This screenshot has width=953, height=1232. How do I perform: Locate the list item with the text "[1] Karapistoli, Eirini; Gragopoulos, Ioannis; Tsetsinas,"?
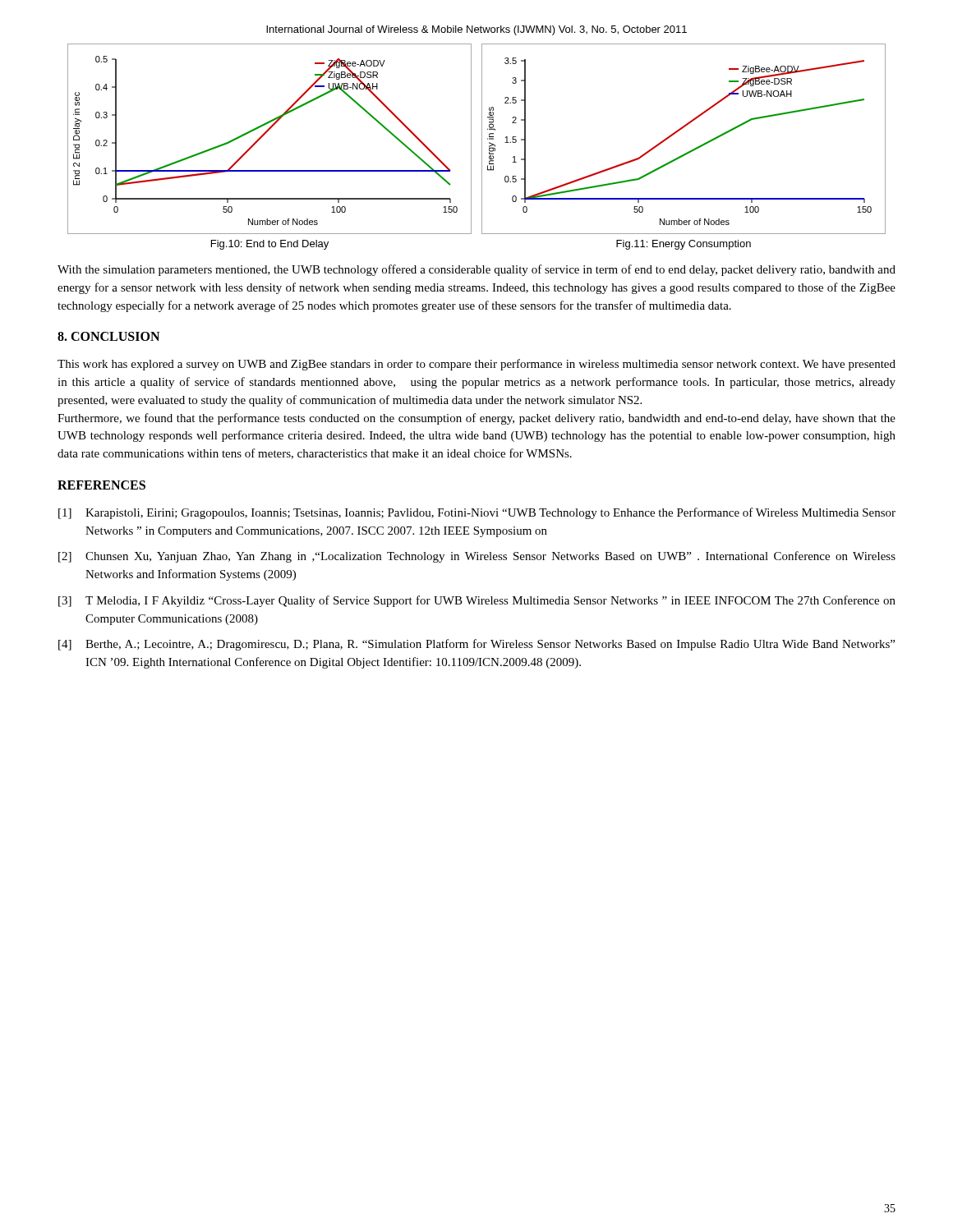tap(476, 522)
